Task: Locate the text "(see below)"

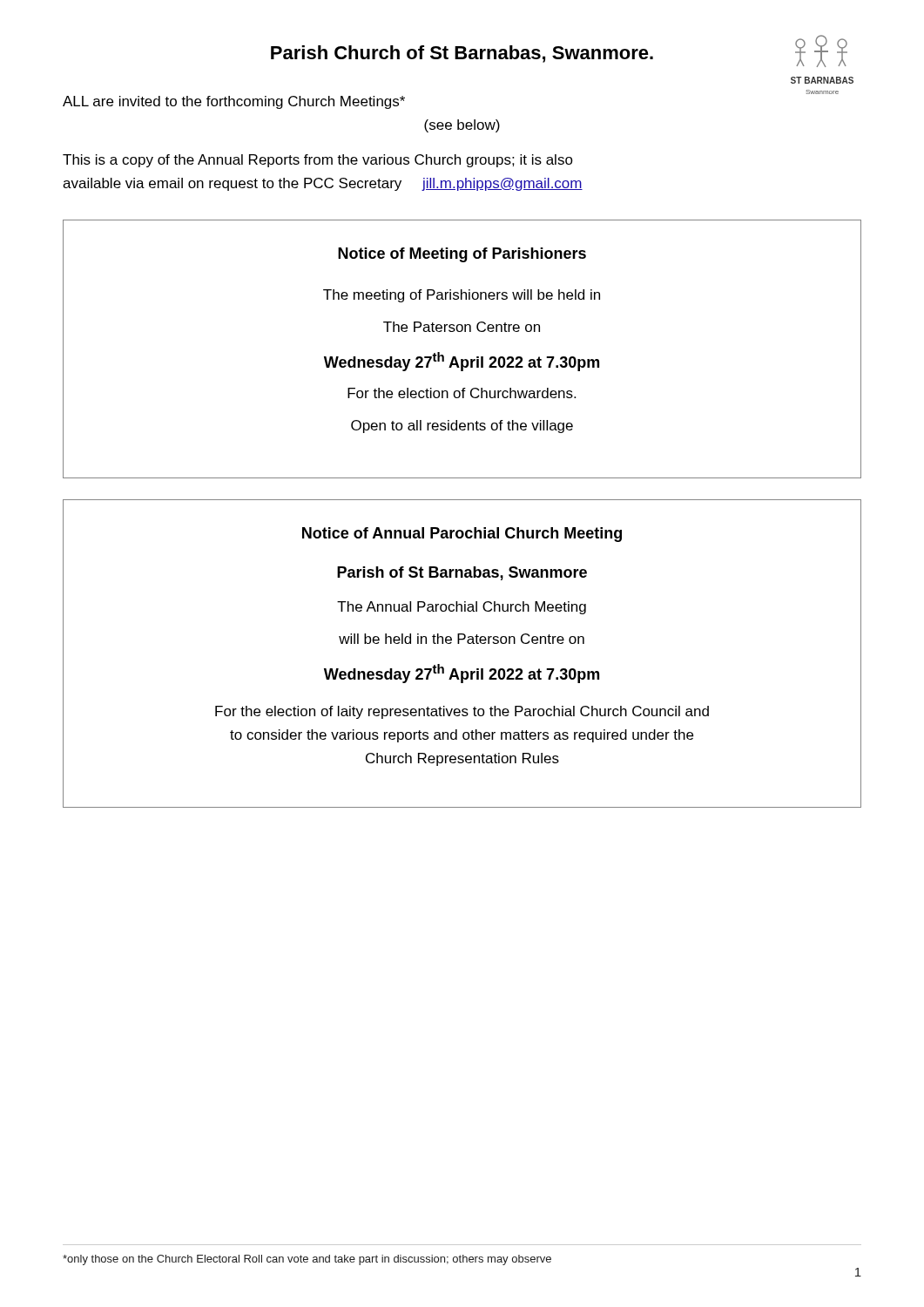Action: [462, 125]
